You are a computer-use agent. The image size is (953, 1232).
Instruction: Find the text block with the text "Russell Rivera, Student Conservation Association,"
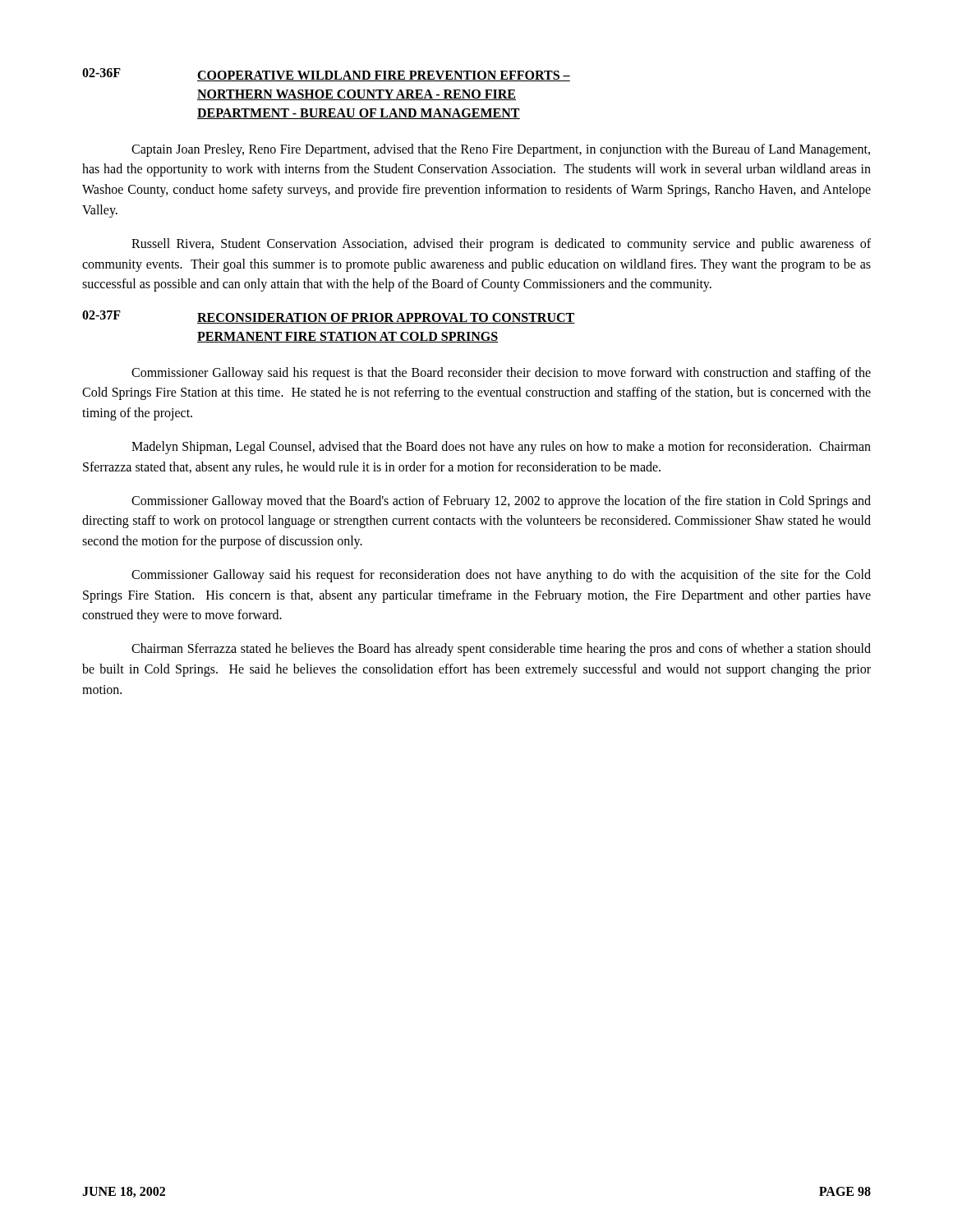point(476,264)
